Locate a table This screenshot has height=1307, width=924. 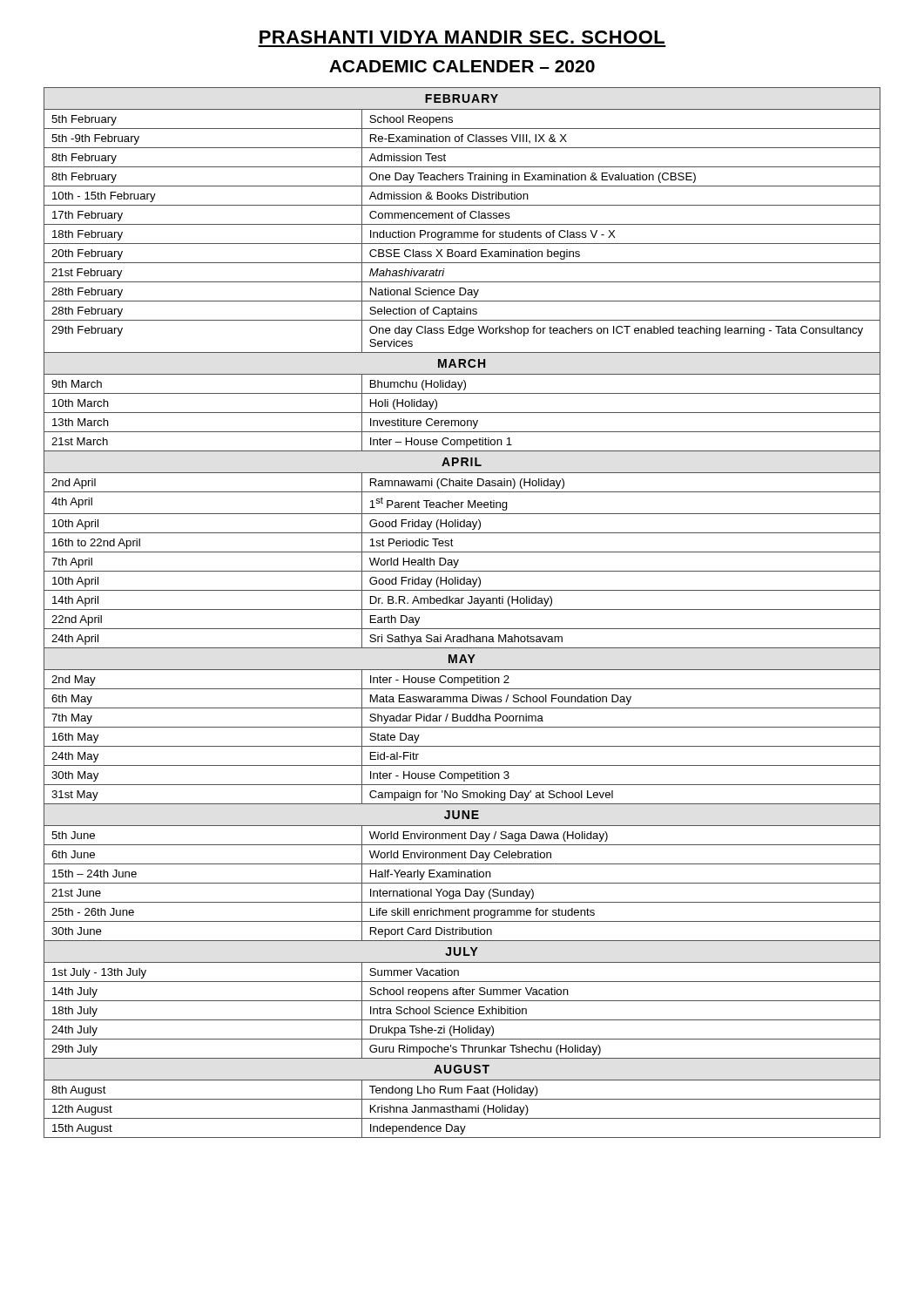click(462, 613)
